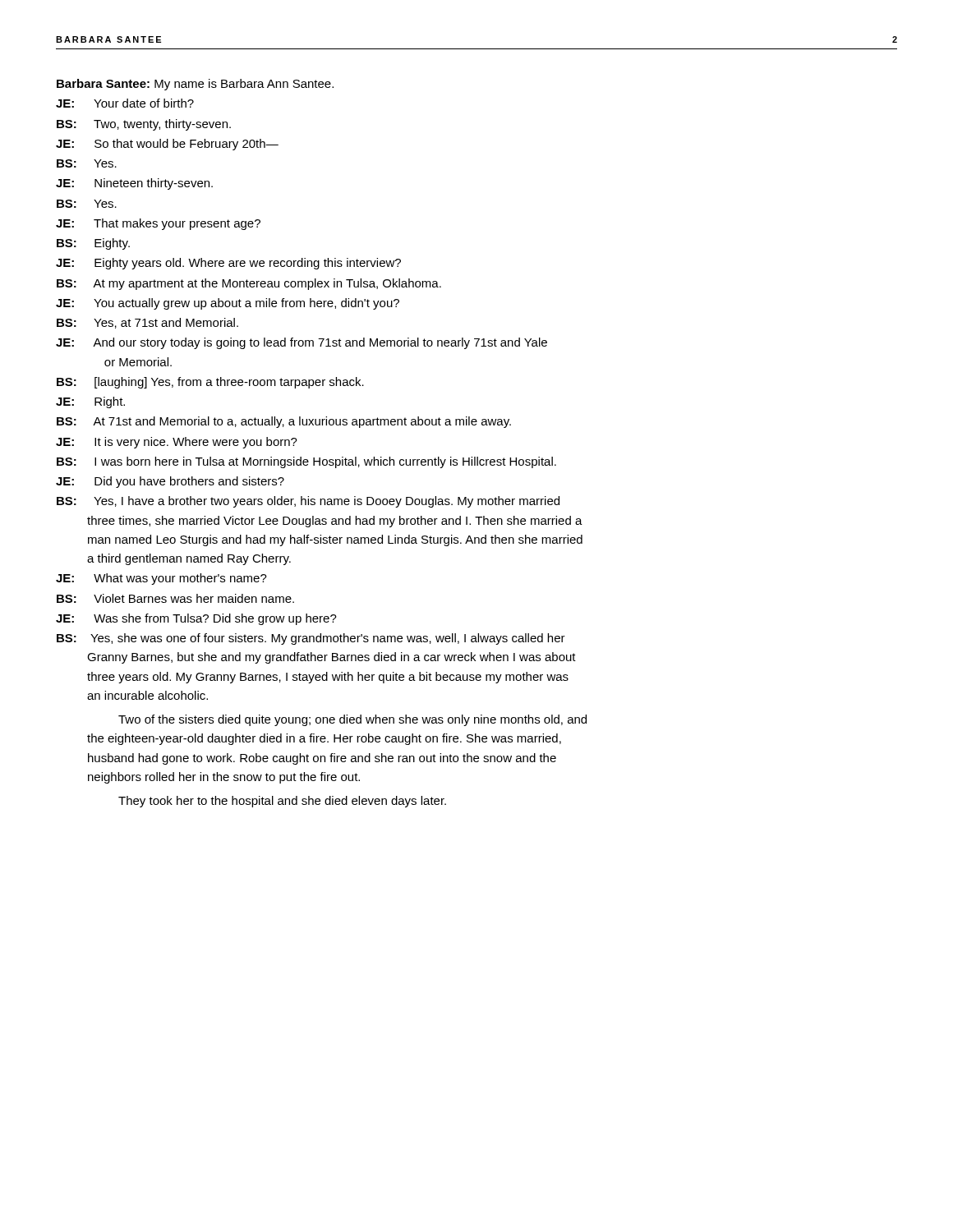Find the block on this page that starts "JE: Was she from Tulsa?"
Image resolution: width=953 pixels, height=1232 pixels.
(x=196, y=619)
